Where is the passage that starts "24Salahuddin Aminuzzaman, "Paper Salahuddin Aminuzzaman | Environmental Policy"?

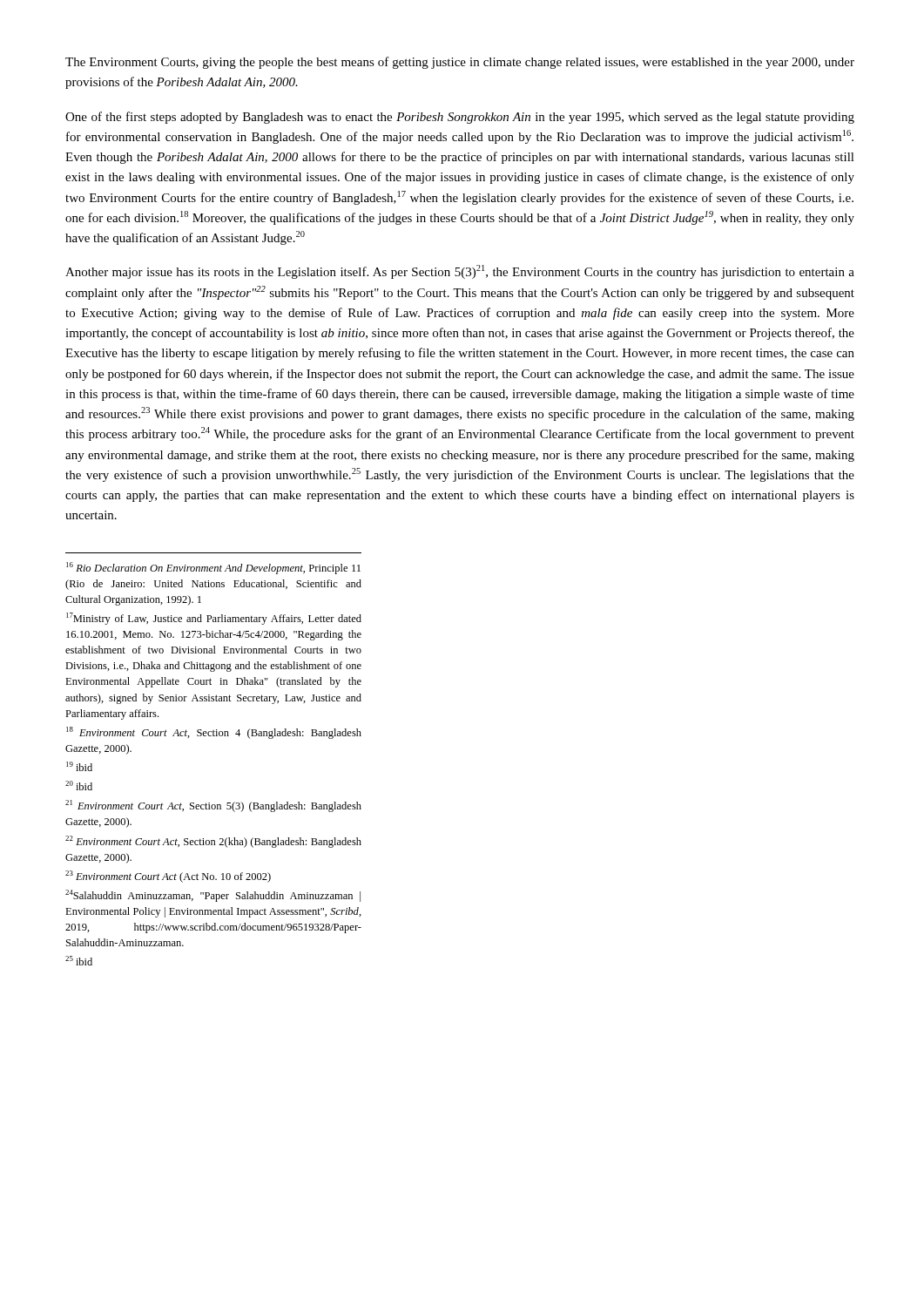click(x=213, y=918)
